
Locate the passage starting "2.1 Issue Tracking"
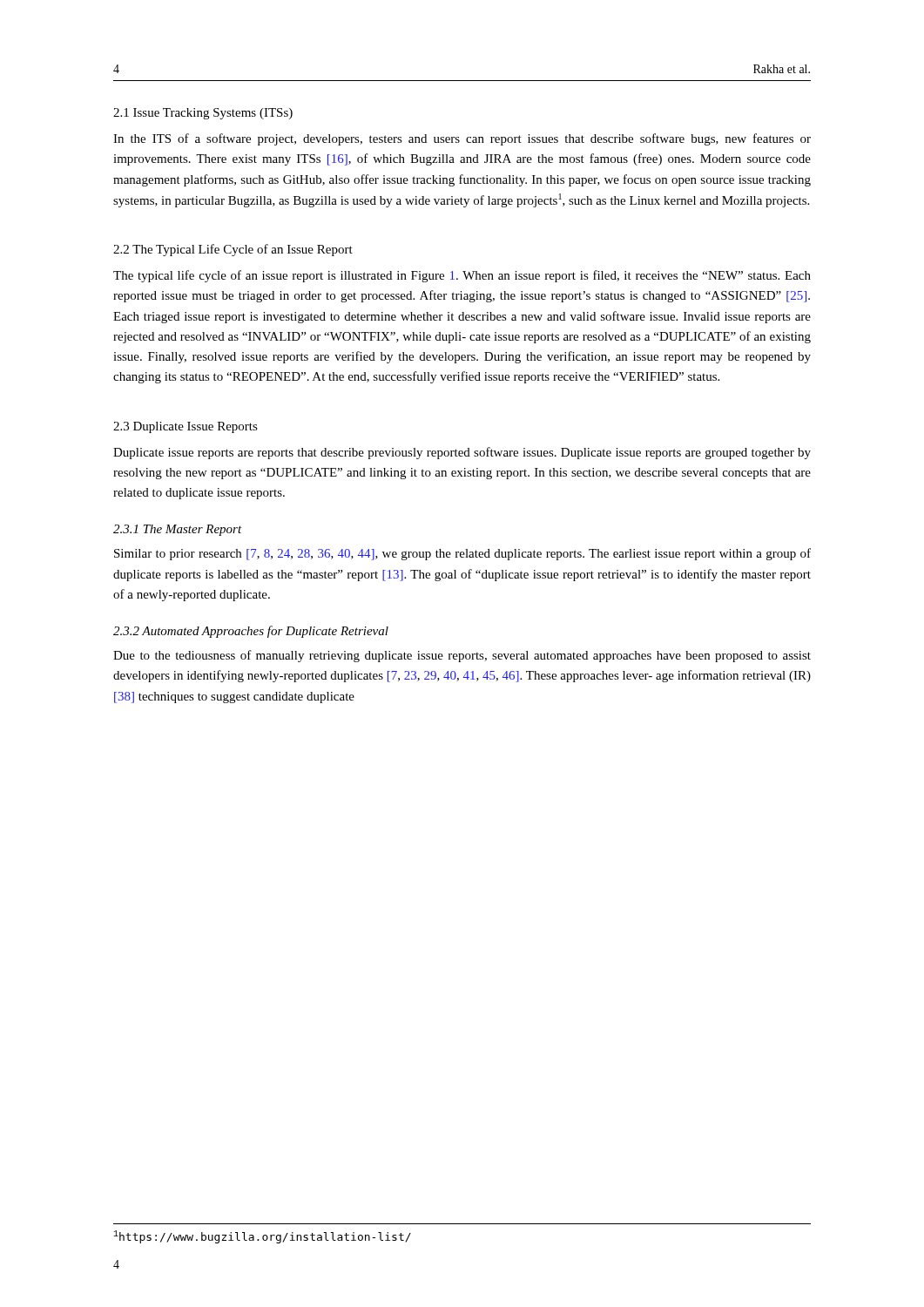[x=203, y=112]
